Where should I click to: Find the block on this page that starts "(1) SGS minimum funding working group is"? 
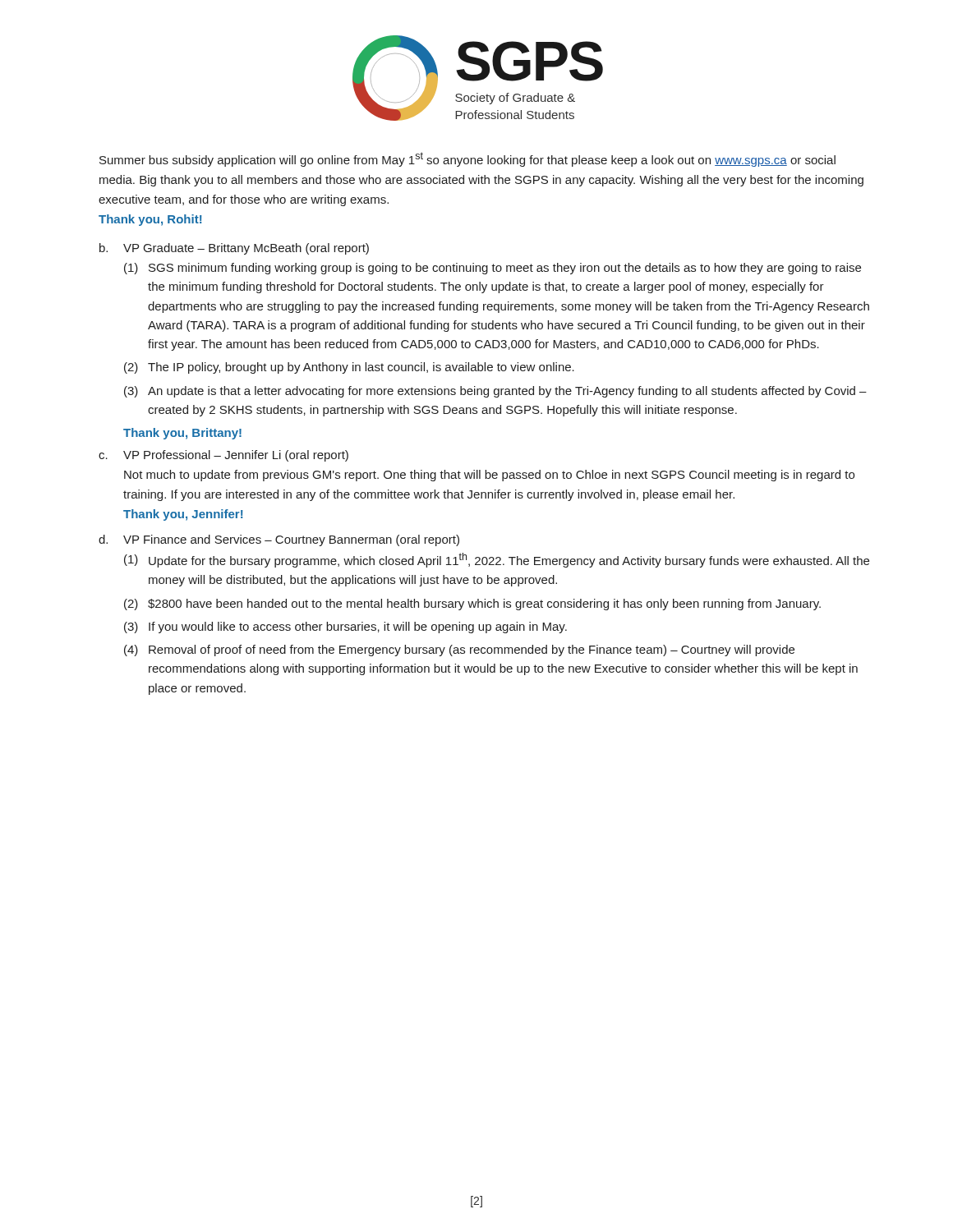click(497, 306)
